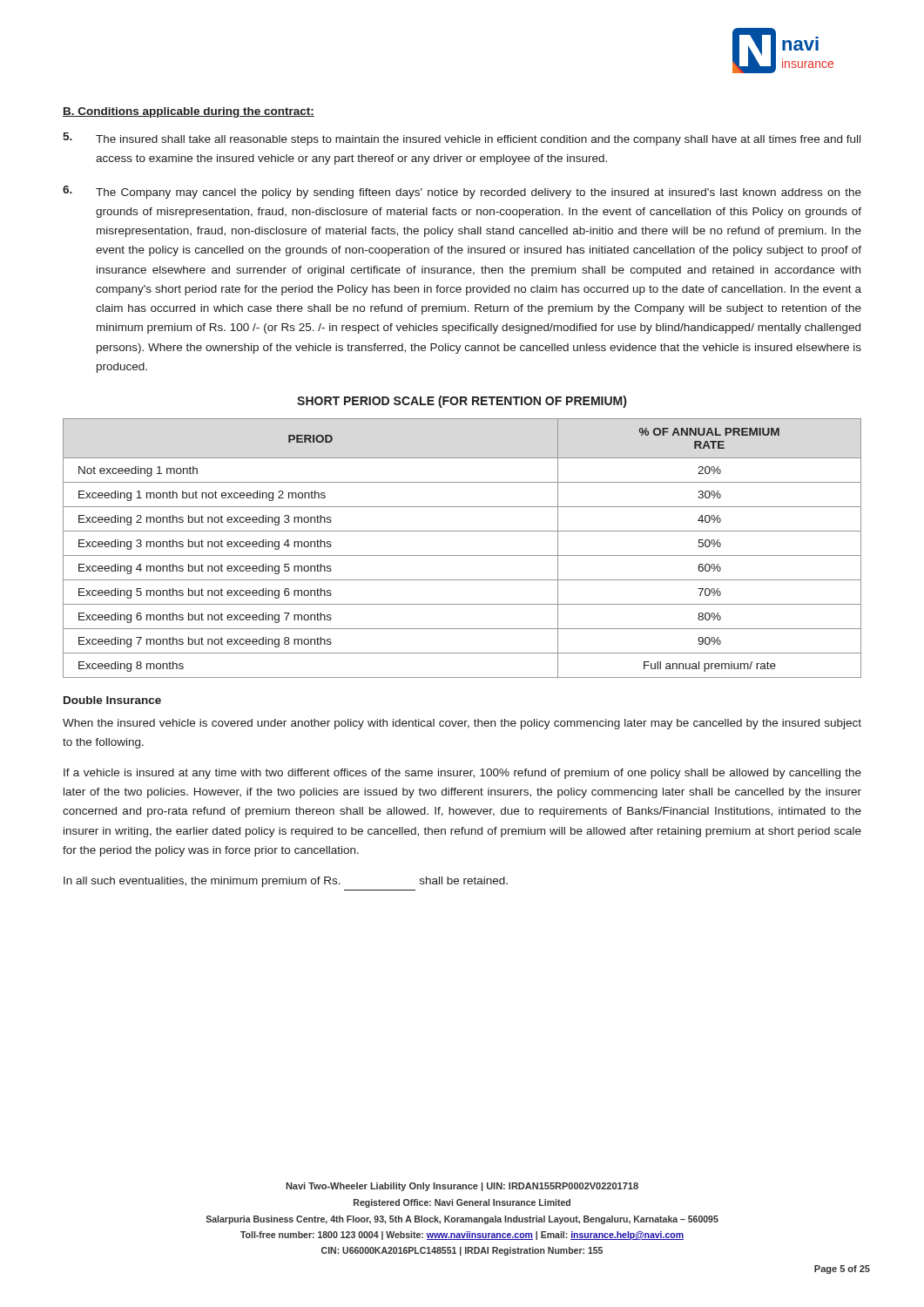The height and width of the screenshot is (1307, 924).
Task: Find the block on this page that starts "6. The Company may cancel the policy by"
Action: pyautogui.click(x=462, y=280)
